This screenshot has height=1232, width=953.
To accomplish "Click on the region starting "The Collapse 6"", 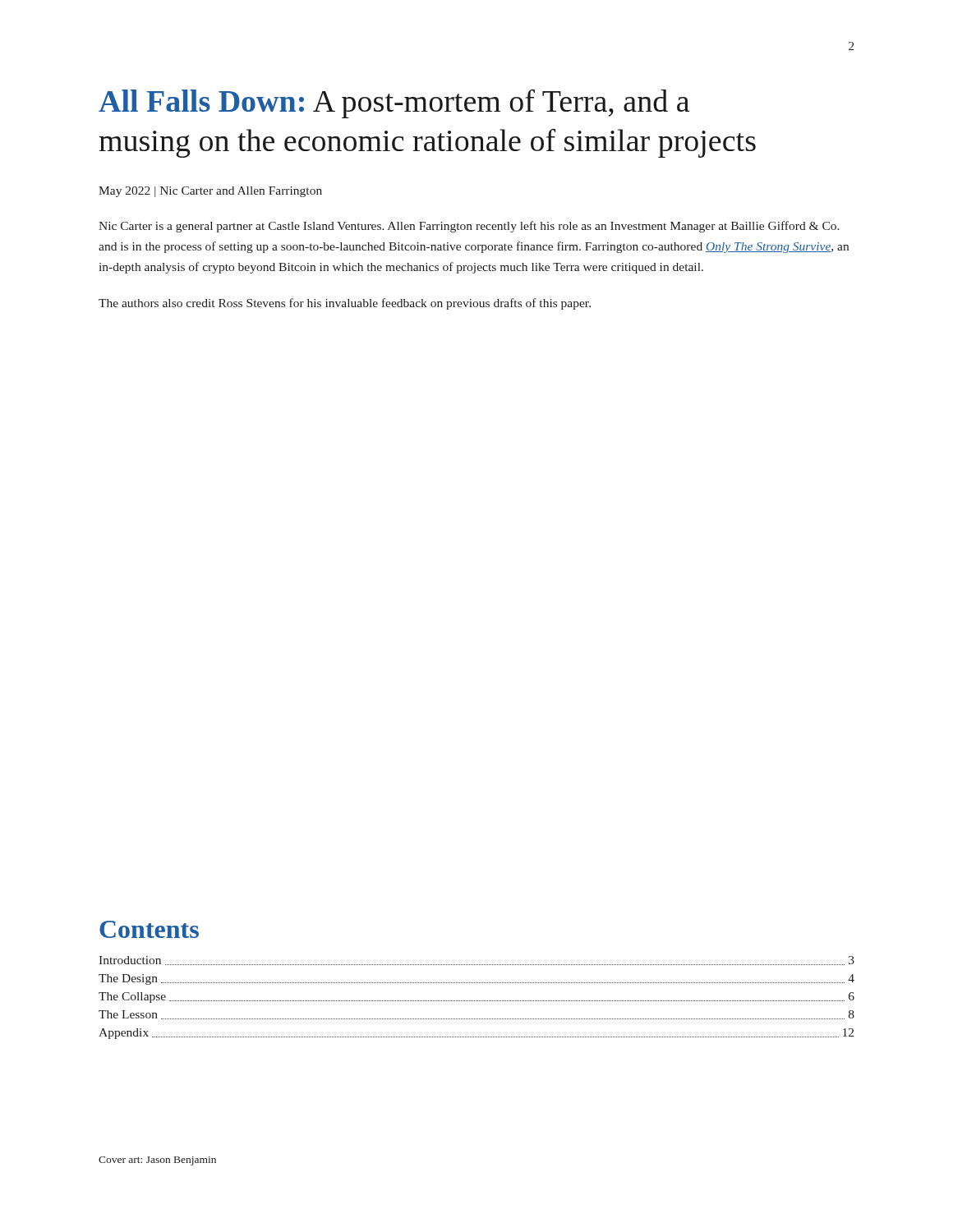I will point(476,996).
